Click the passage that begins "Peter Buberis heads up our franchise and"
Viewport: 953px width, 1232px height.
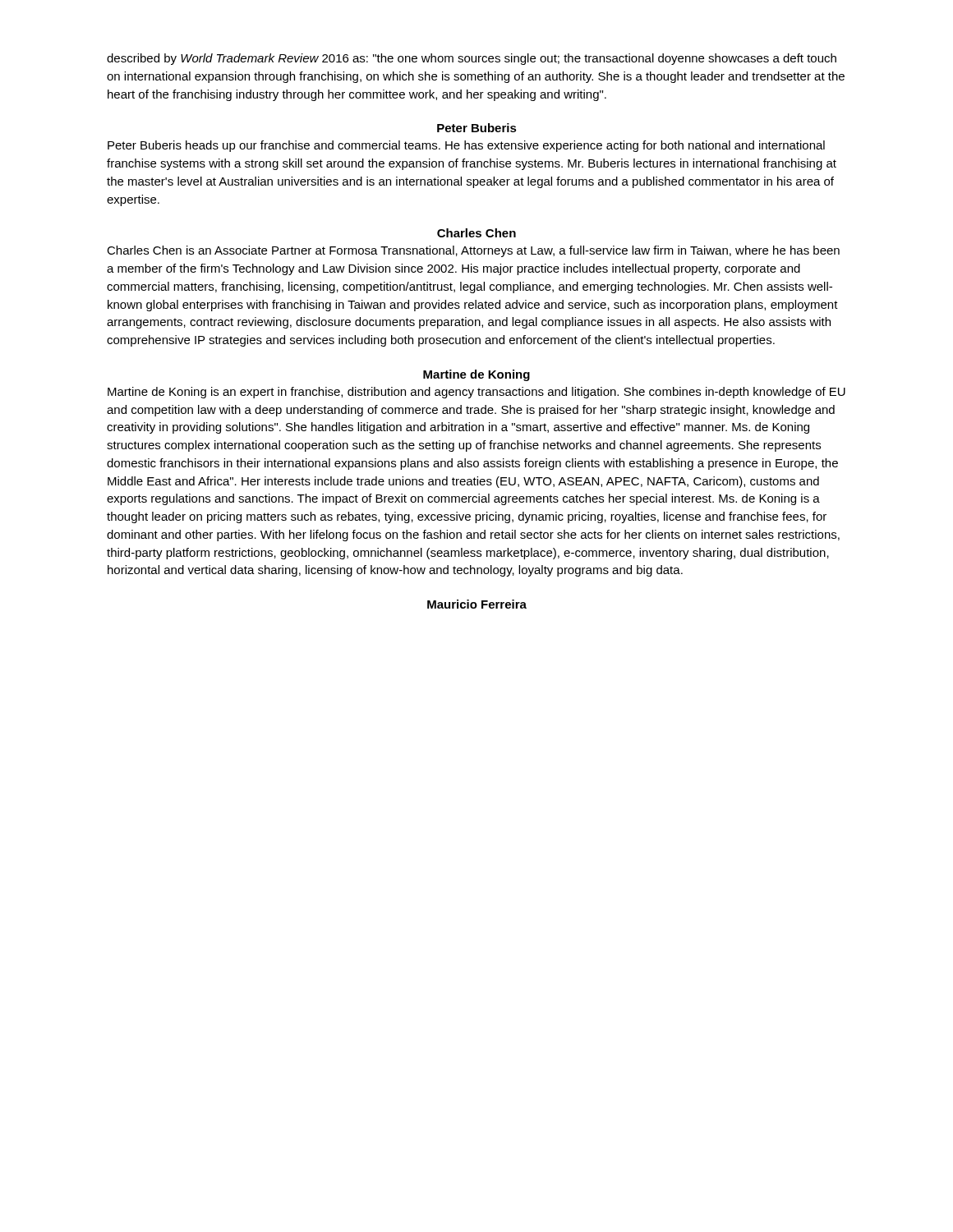(x=472, y=172)
